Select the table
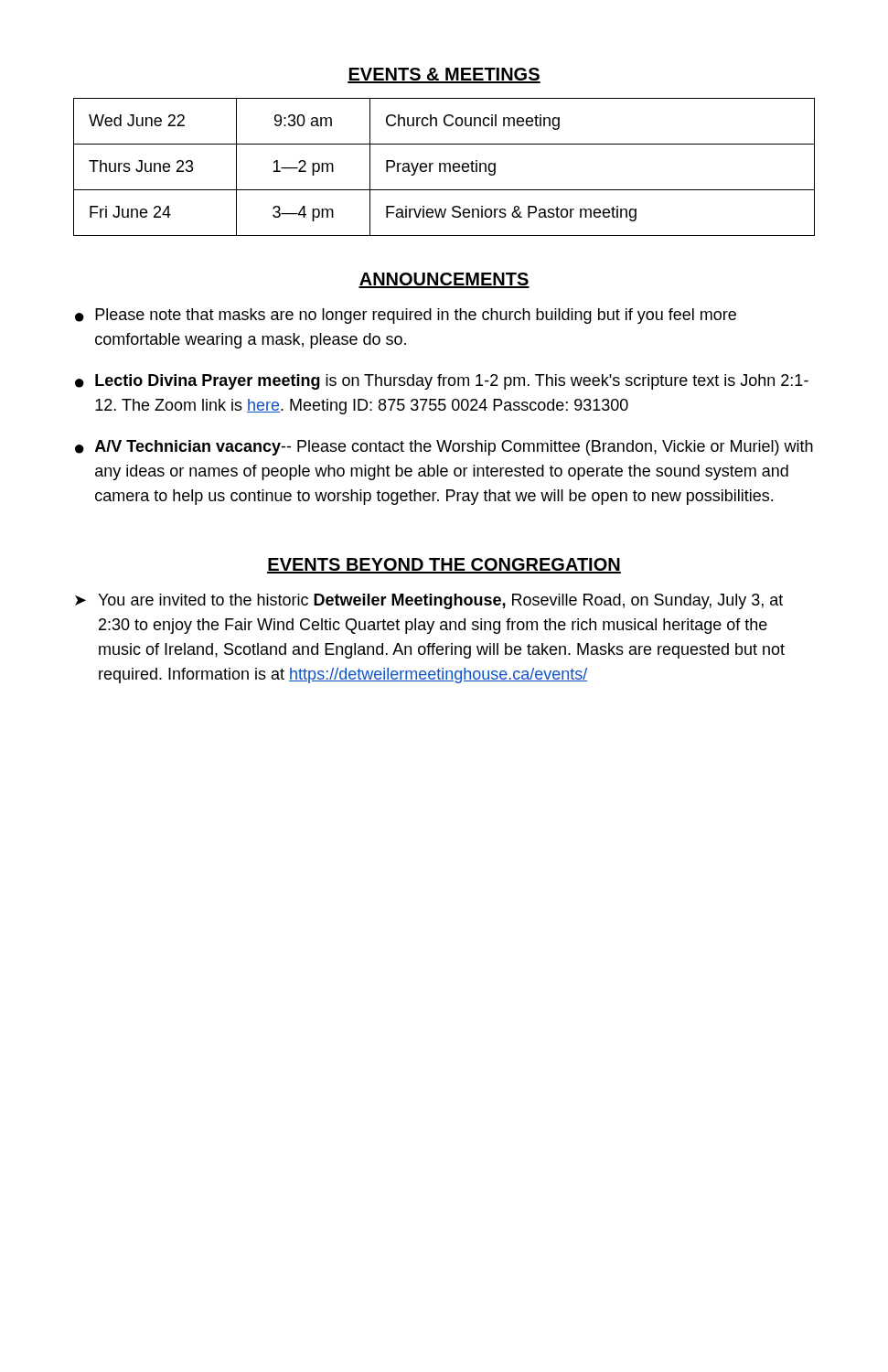The width and height of the screenshot is (888, 1372). [x=444, y=167]
